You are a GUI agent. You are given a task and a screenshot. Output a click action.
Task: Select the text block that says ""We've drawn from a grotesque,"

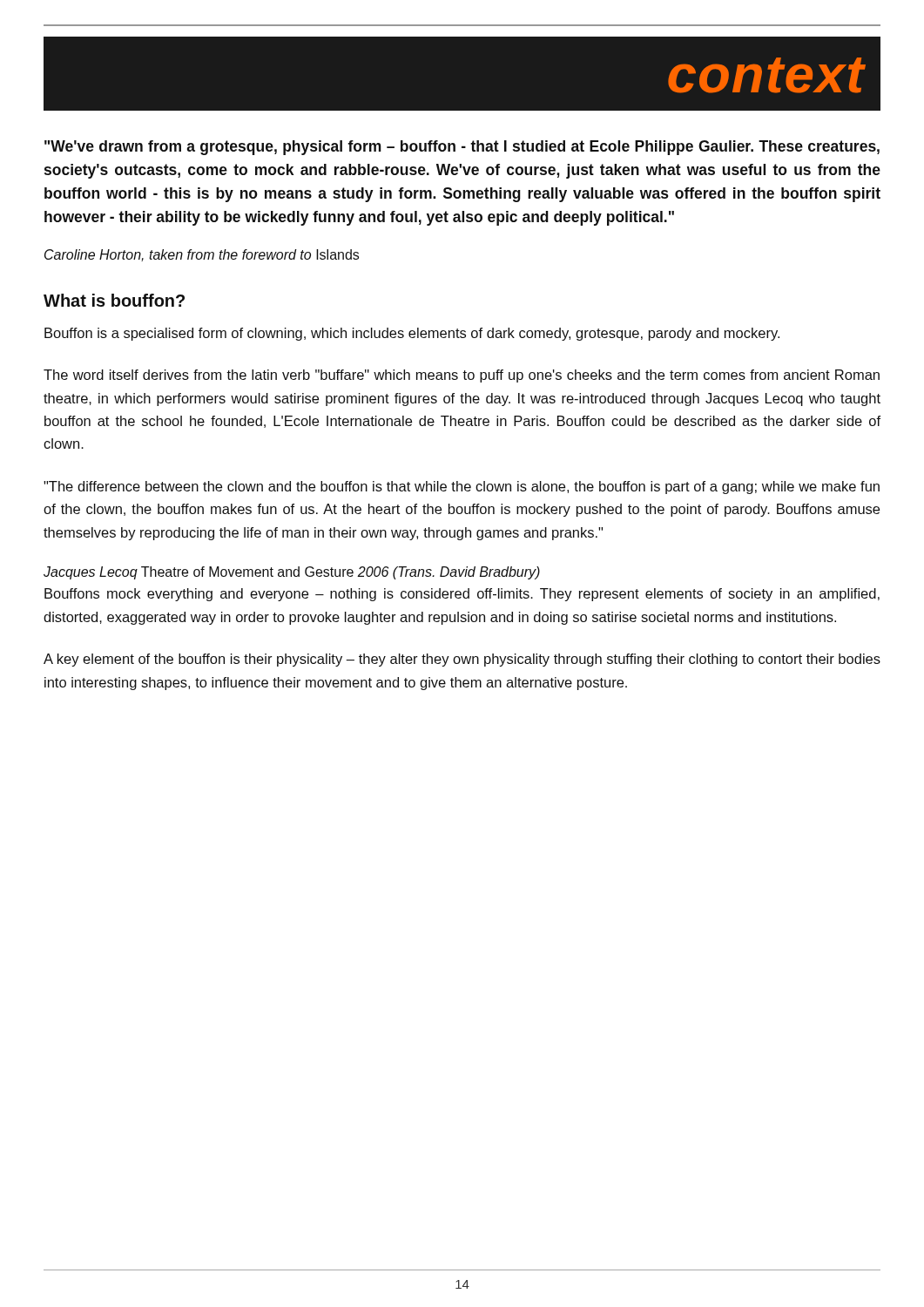click(462, 182)
